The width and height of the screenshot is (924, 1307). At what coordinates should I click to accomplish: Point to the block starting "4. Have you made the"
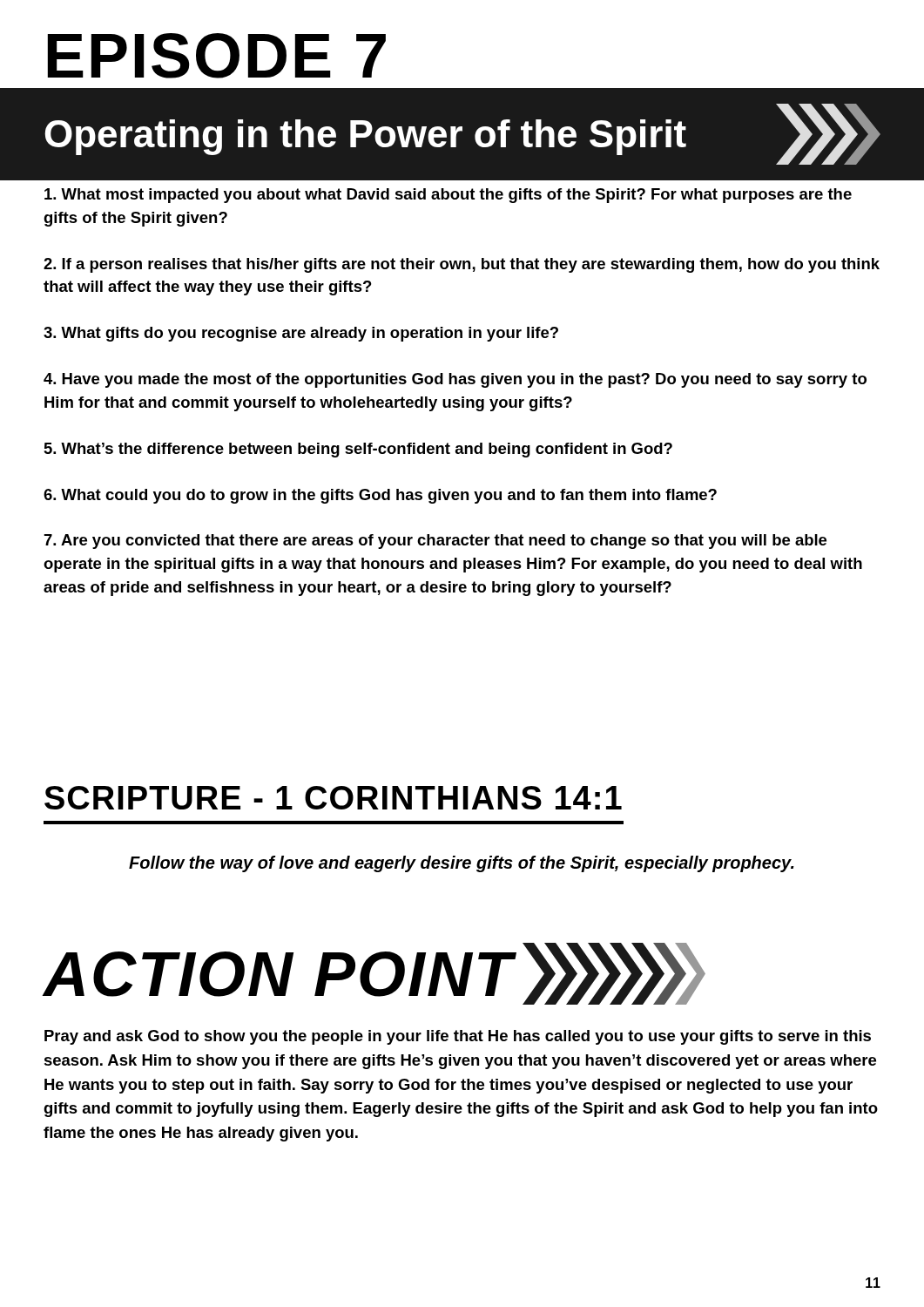[x=455, y=390]
